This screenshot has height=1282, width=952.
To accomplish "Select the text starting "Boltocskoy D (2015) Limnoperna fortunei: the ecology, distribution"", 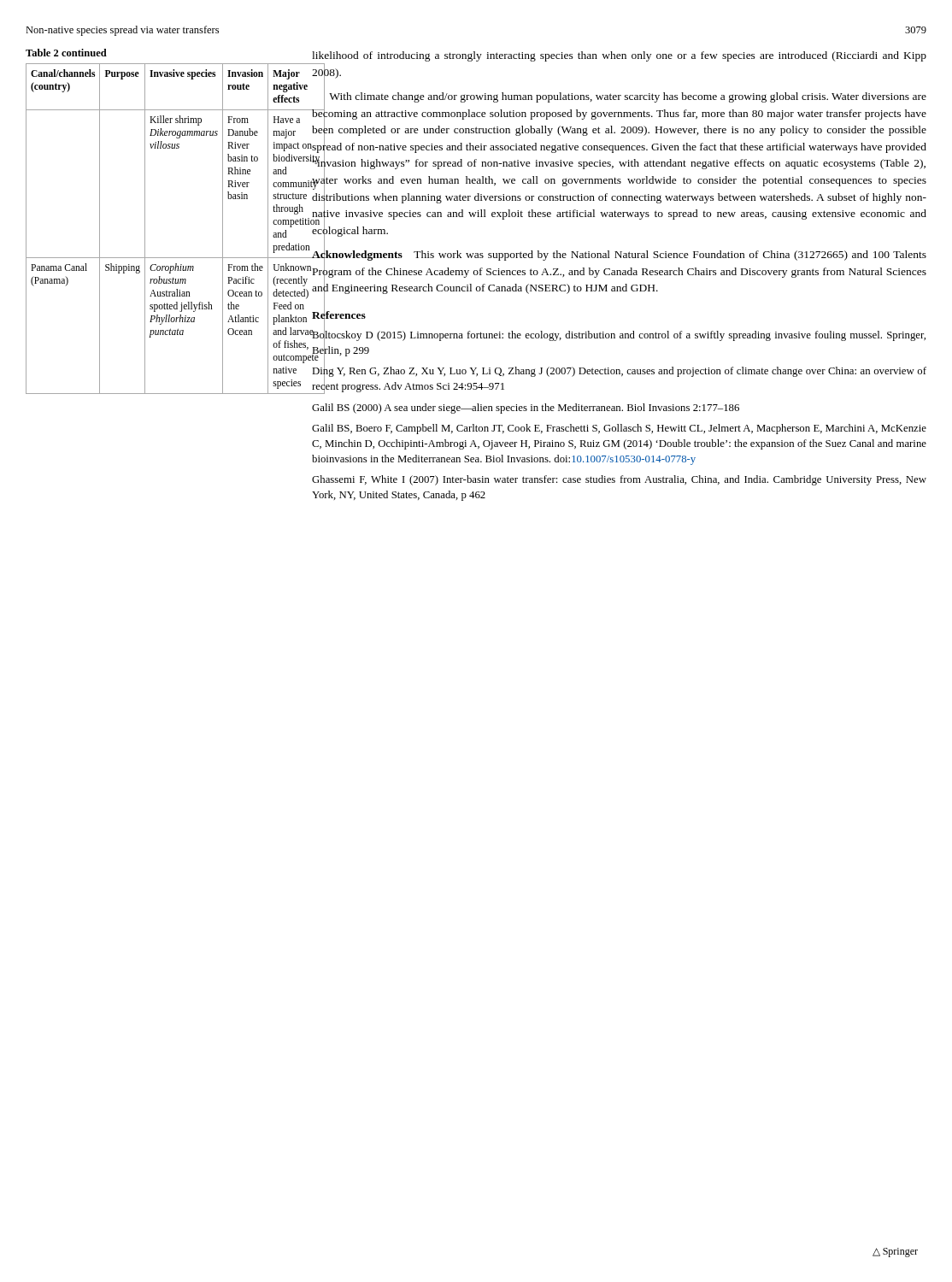I will (619, 343).
